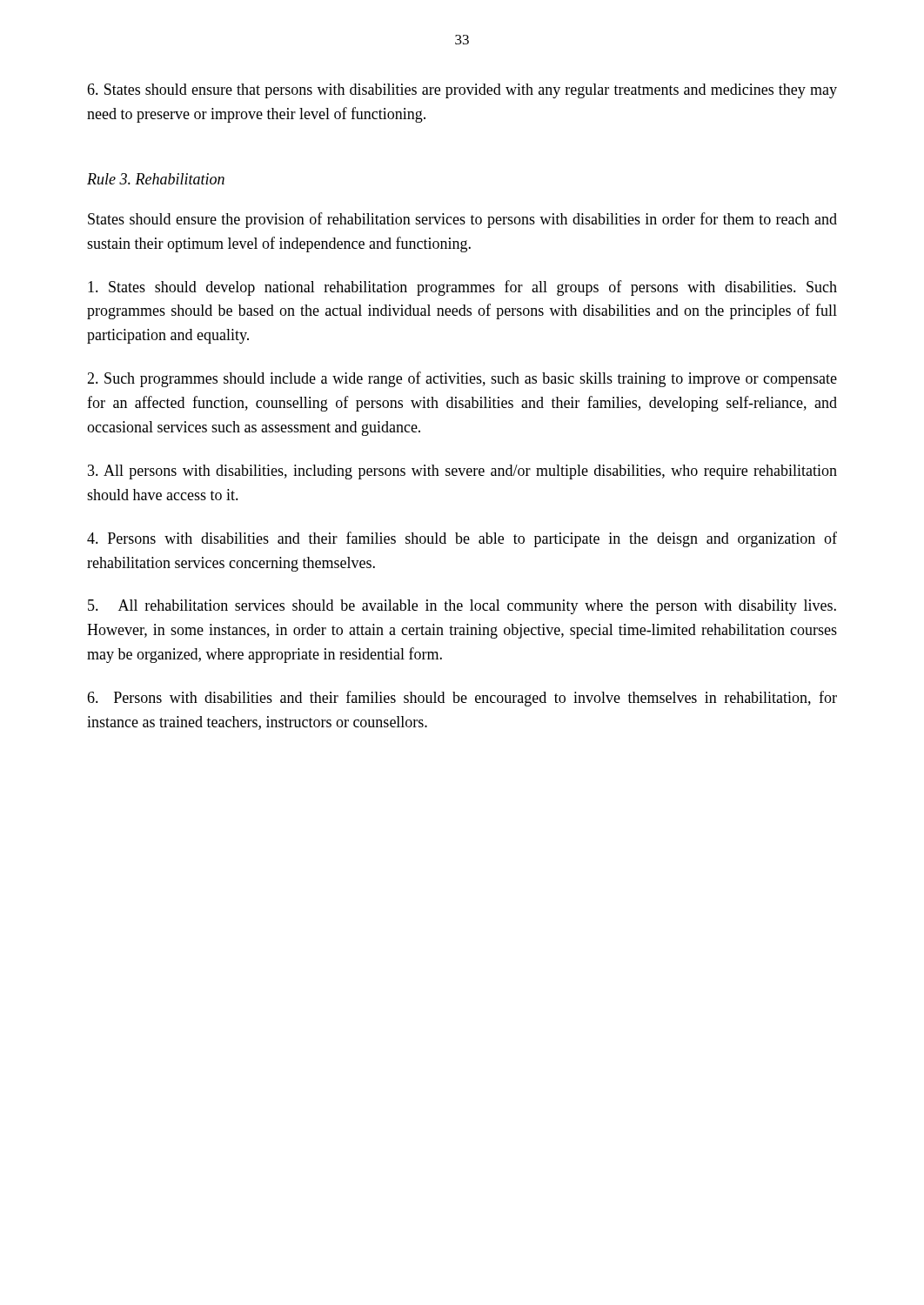
Task: Find the block on this page that starts "Such programmes should include a wide"
Action: pyautogui.click(x=462, y=403)
